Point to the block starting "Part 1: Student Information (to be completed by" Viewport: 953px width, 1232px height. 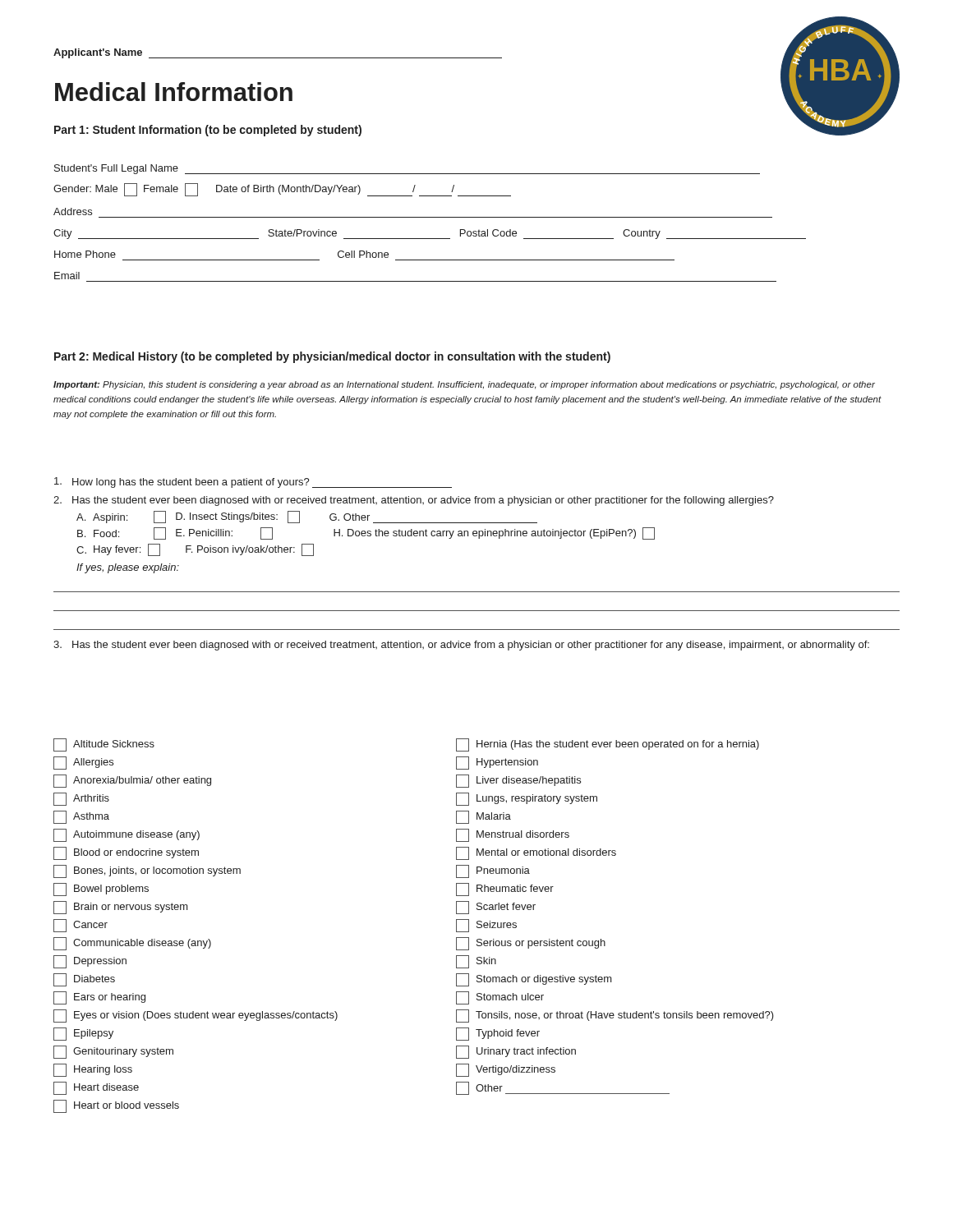(x=208, y=130)
